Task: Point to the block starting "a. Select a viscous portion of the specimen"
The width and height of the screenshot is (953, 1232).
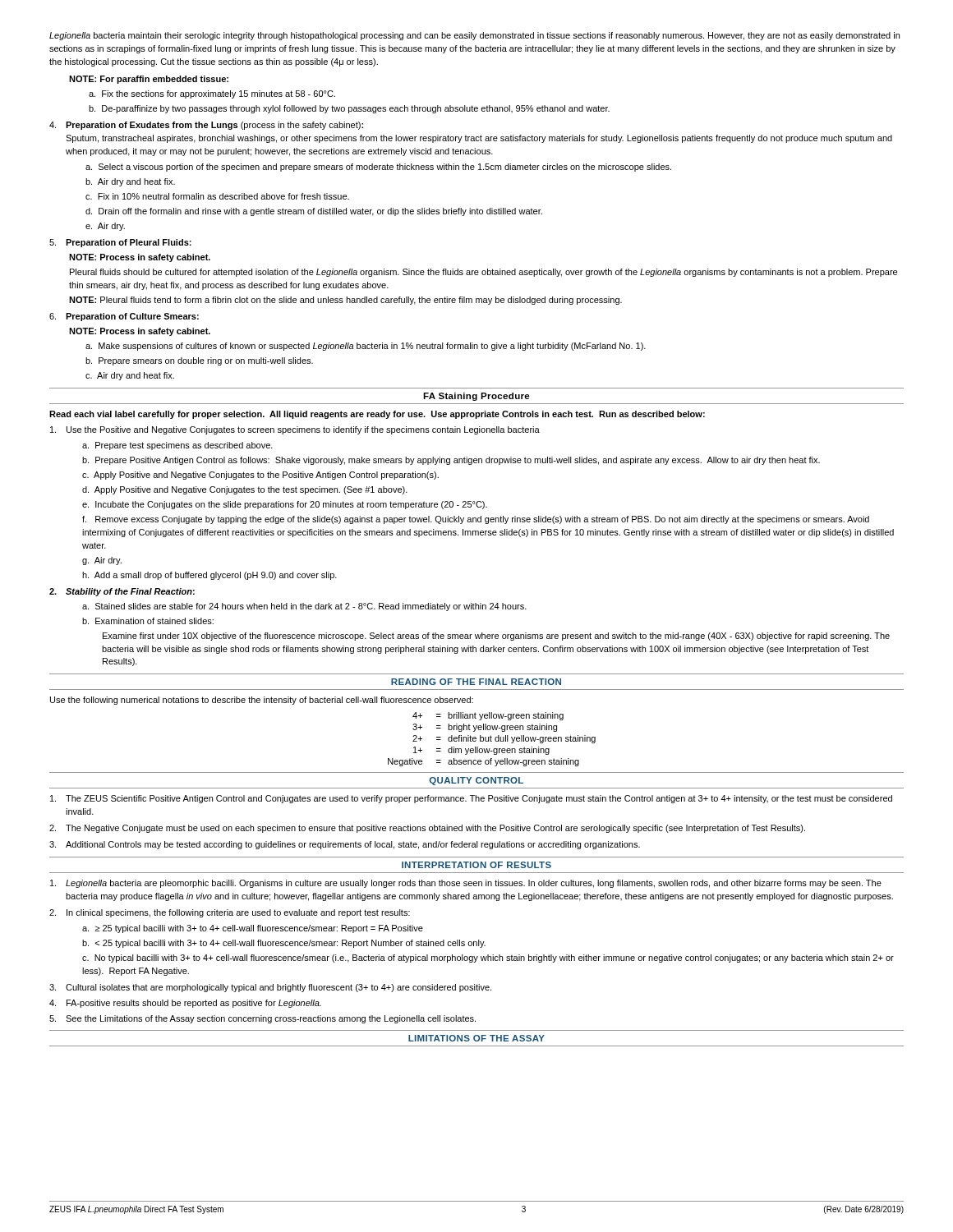Action: 379,167
